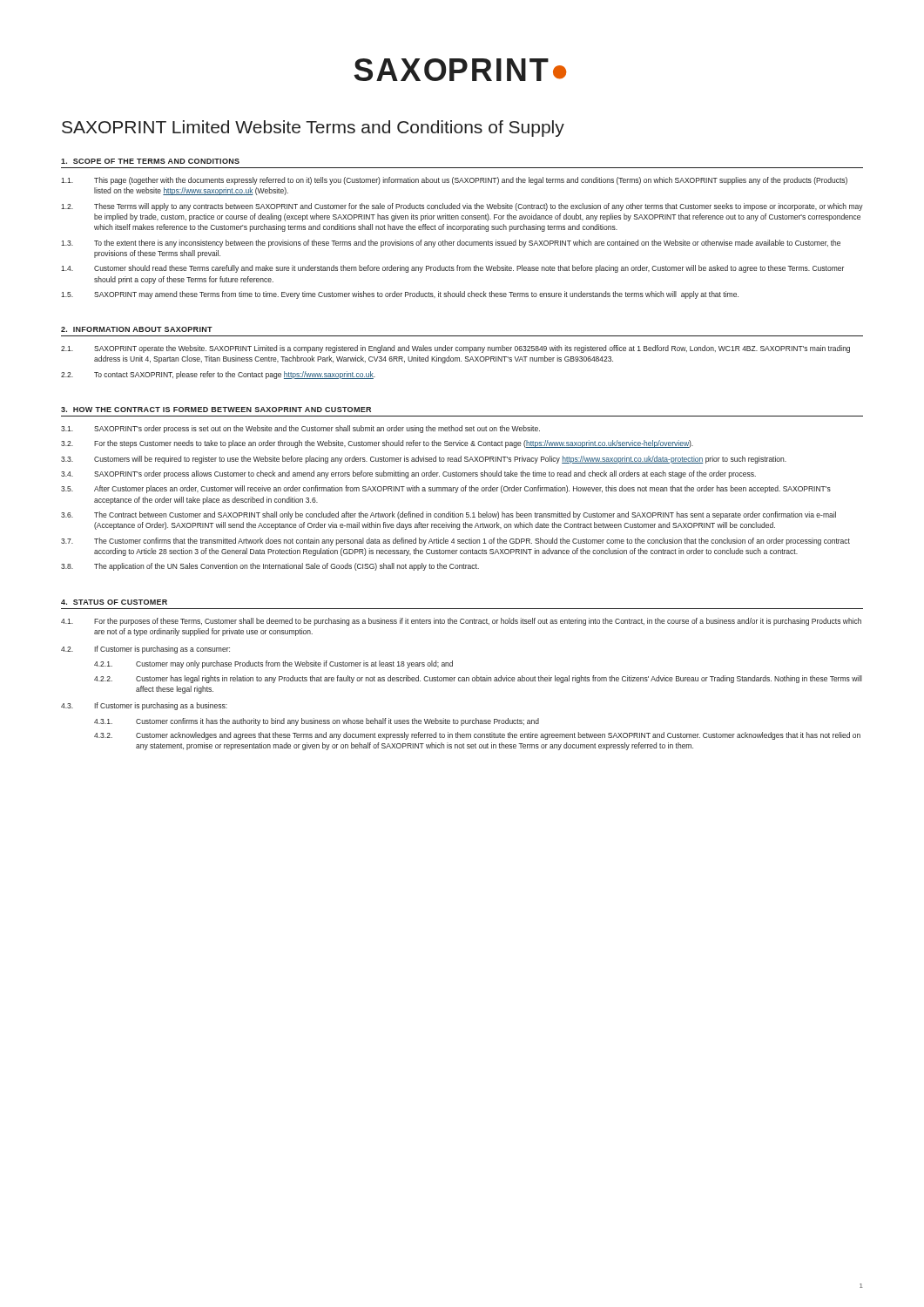This screenshot has height=1307, width=924.
Task: Find the logo
Action: [x=462, y=71]
